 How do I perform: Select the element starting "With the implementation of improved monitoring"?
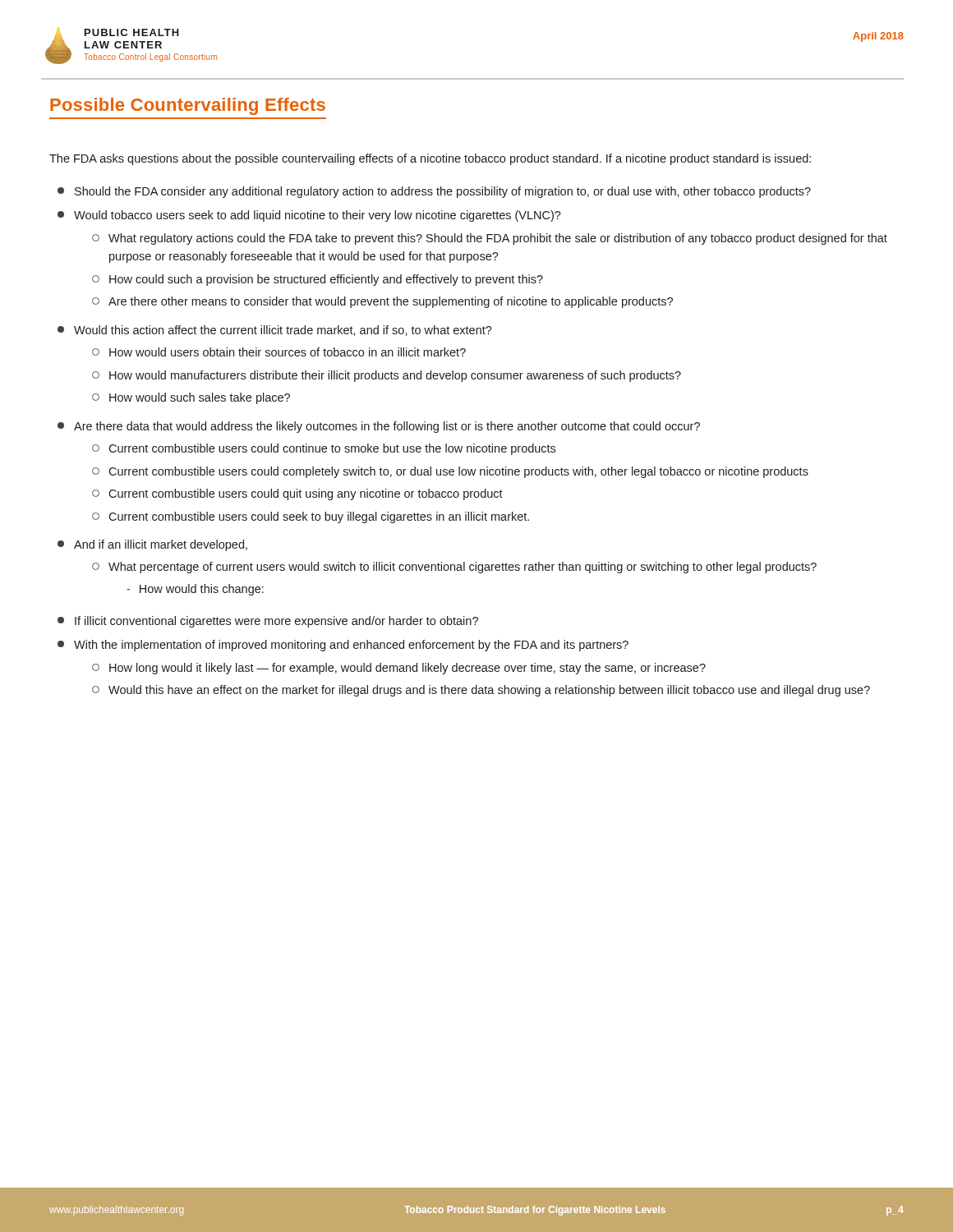click(481, 670)
